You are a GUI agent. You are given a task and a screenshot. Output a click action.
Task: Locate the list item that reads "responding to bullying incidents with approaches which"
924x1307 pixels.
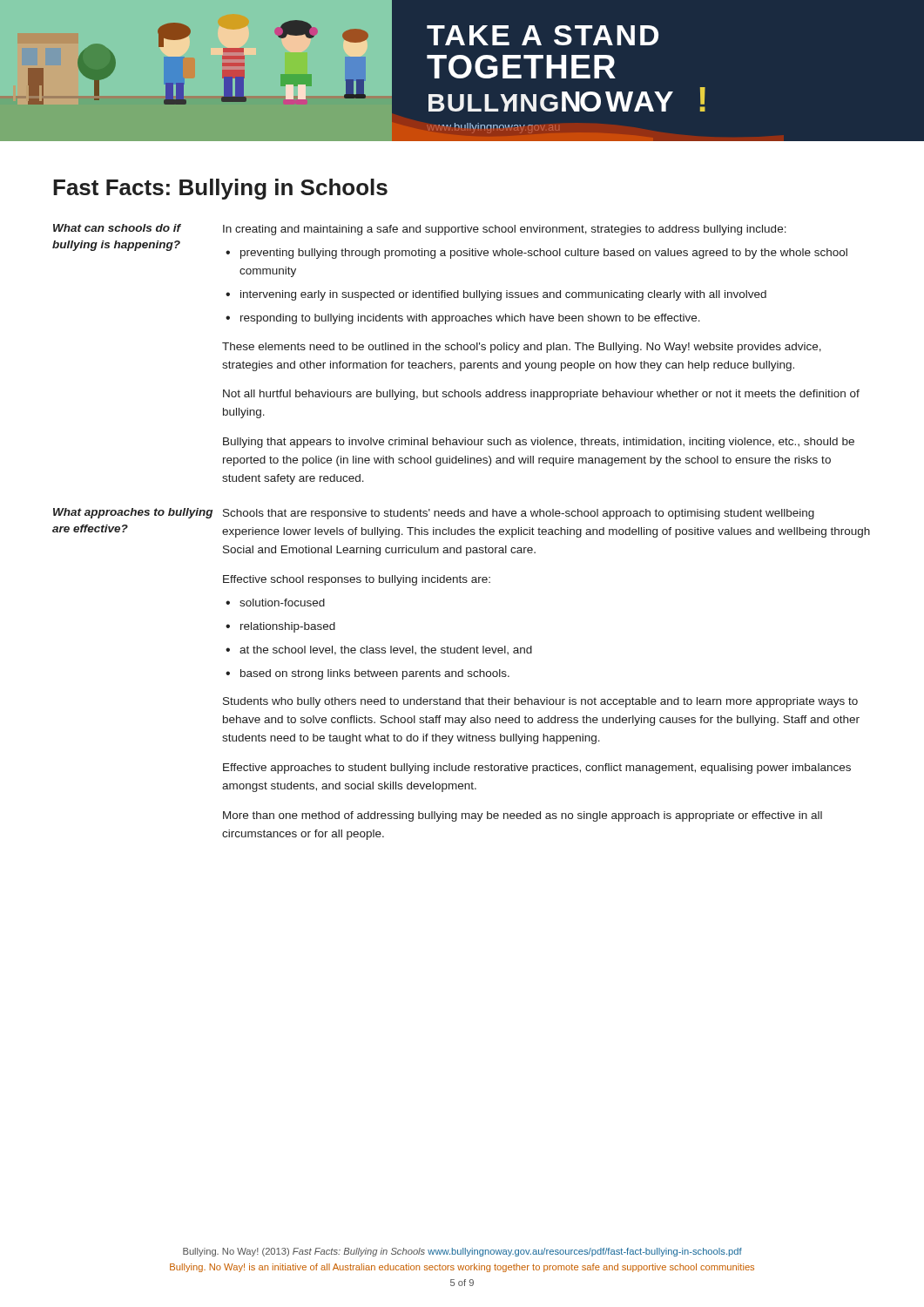tap(470, 317)
